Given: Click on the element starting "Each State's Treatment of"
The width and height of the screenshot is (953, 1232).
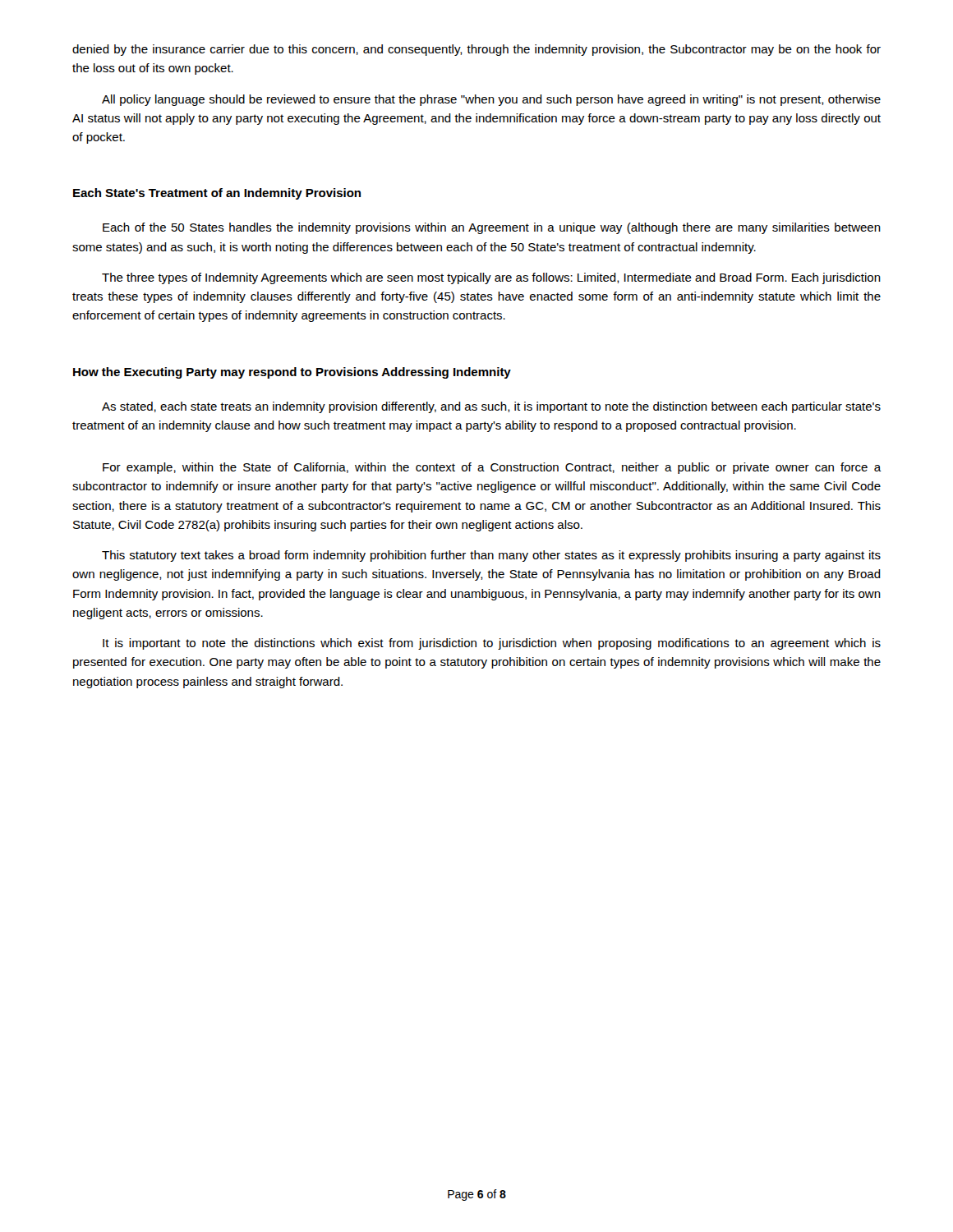Looking at the screenshot, I should pos(217,193).
